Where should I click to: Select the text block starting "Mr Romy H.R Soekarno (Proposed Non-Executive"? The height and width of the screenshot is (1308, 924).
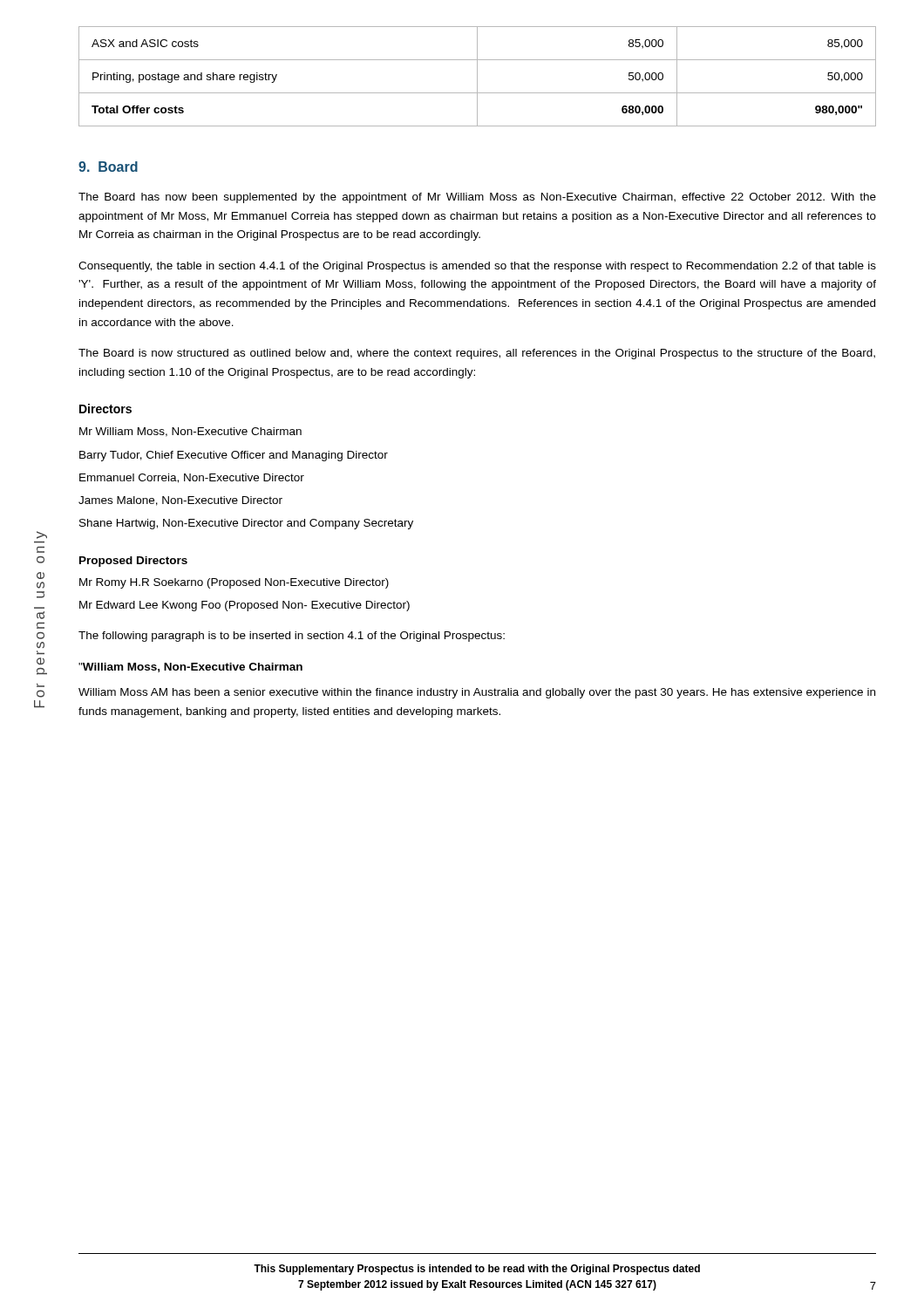click(x=234, y=582)
